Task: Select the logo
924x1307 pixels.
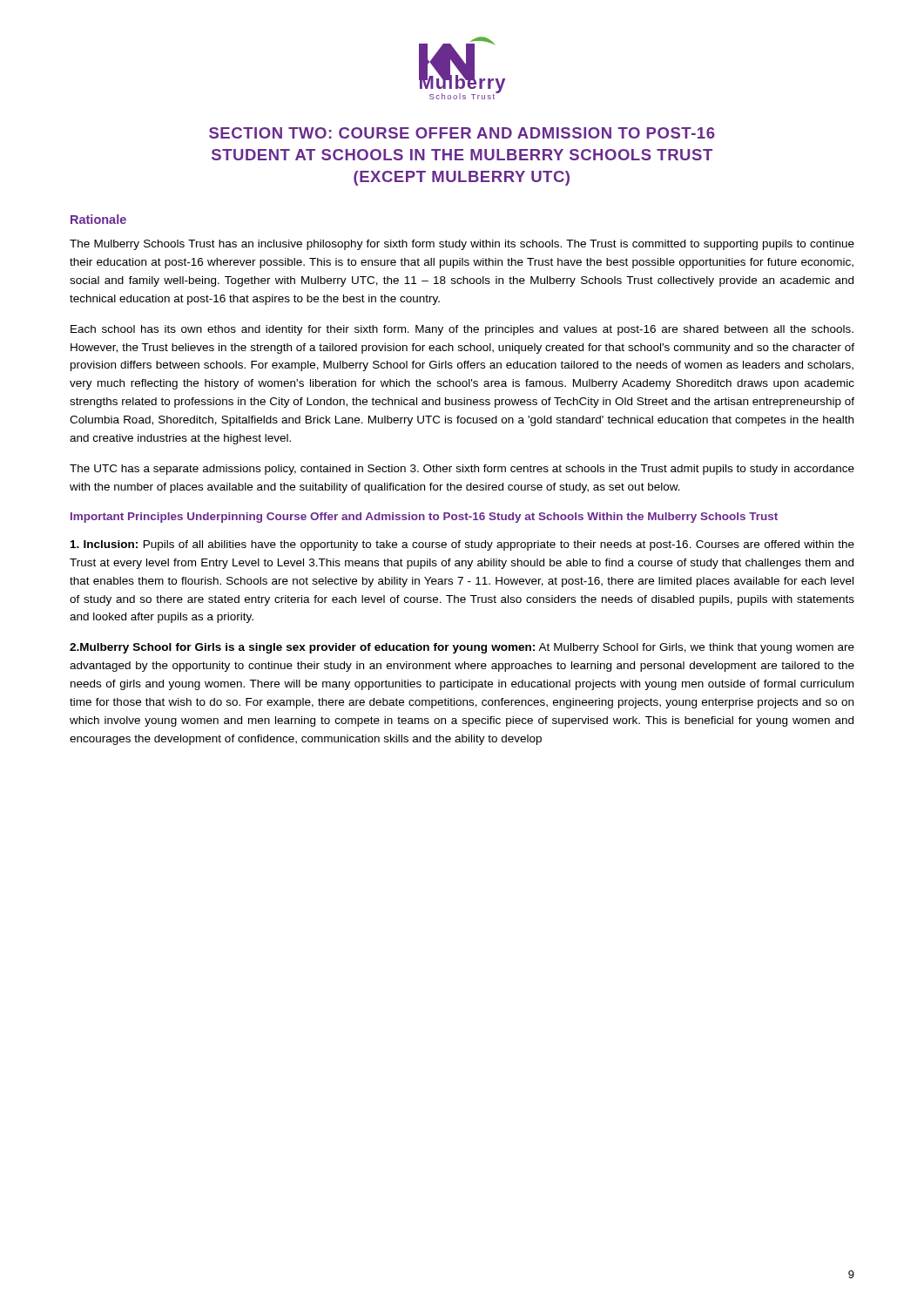Action: click(x=462, y=69)
